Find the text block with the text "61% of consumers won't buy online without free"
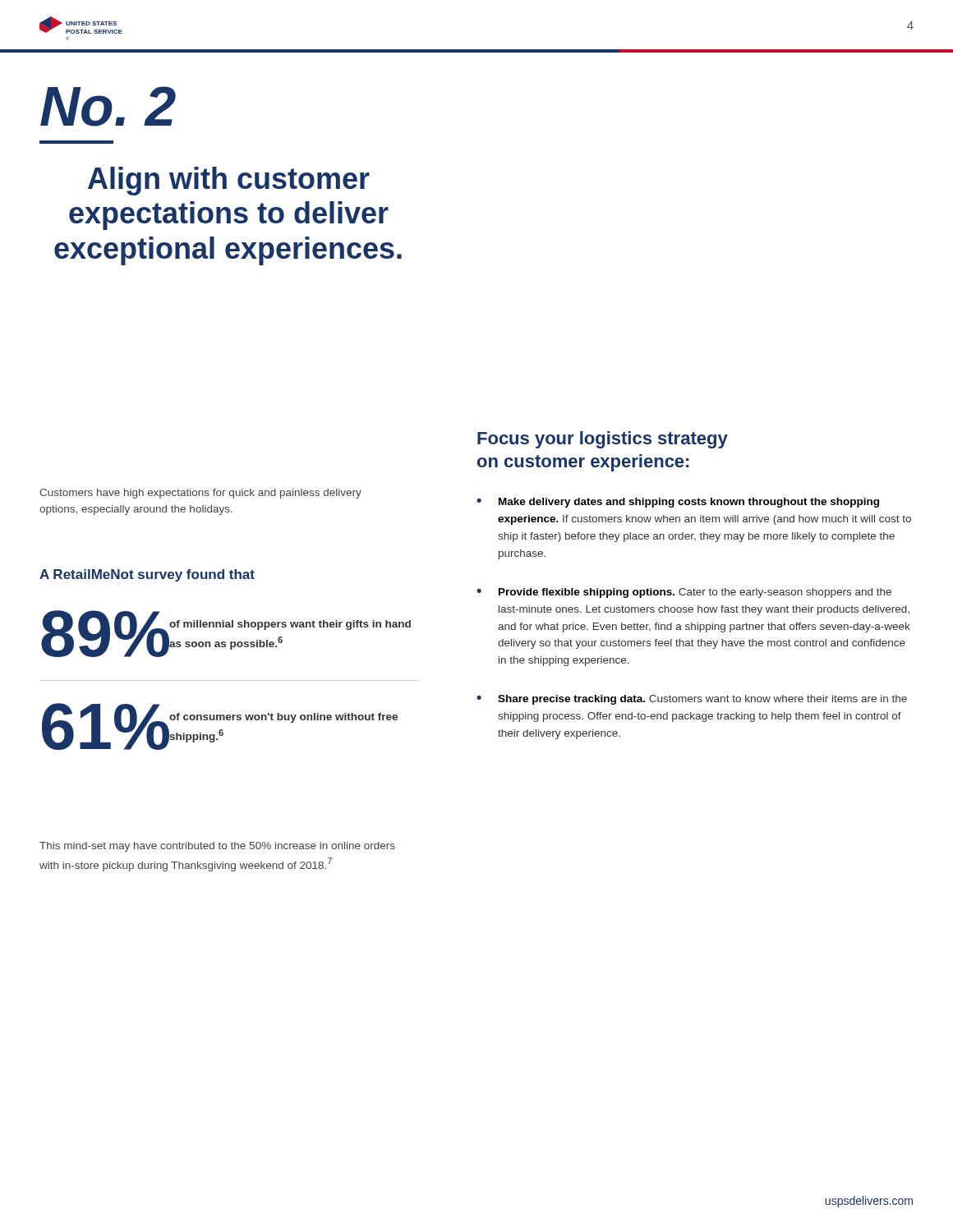Viewport: 953px width, 1232px height. (228, 727)
